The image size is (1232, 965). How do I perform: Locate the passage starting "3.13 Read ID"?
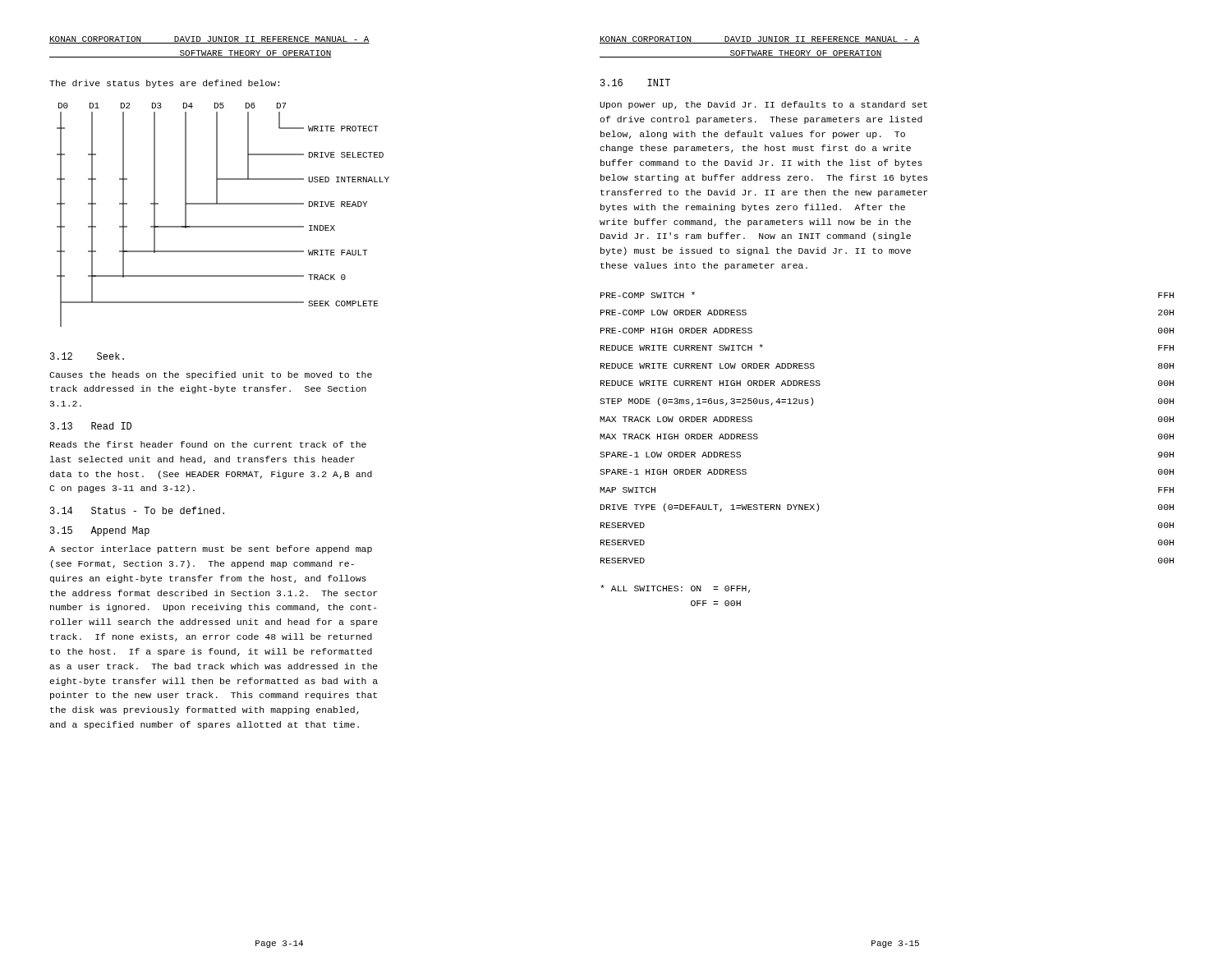click(x=91, y=427)
